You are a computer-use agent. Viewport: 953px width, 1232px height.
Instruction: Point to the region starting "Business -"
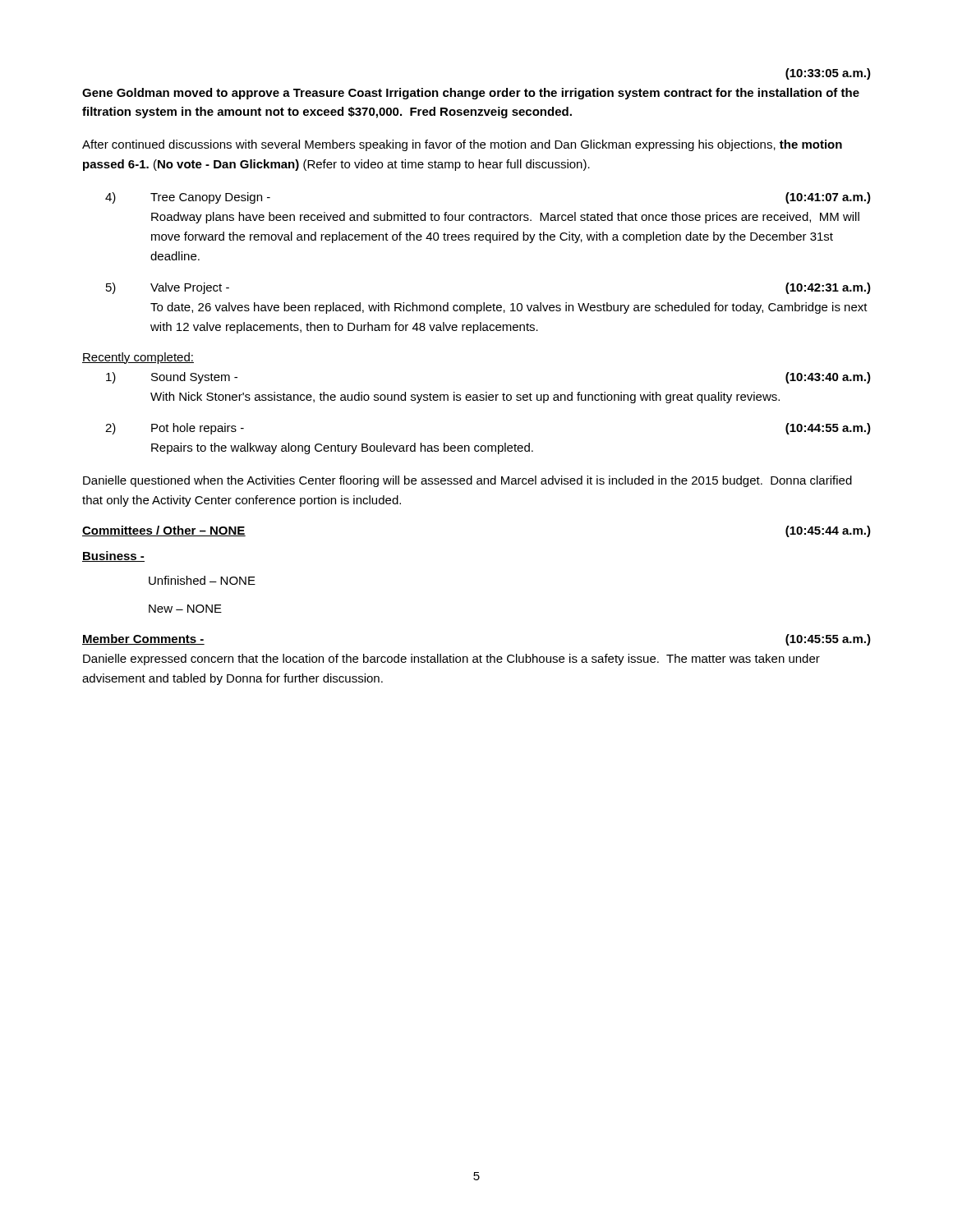pyautogui.click(x=113, y=555)
